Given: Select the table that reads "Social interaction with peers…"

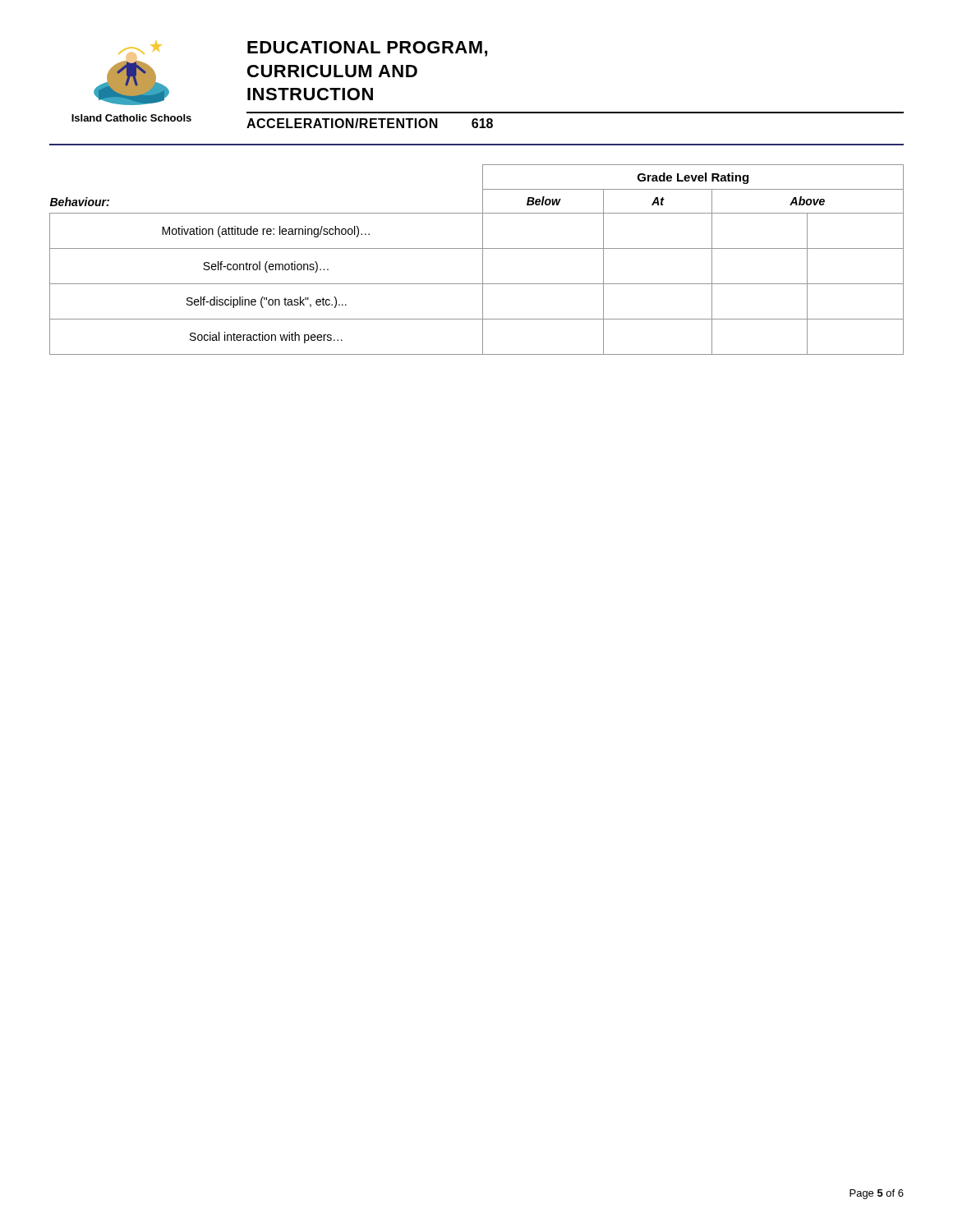Looking at the screenshot, I should coord(476,260).
